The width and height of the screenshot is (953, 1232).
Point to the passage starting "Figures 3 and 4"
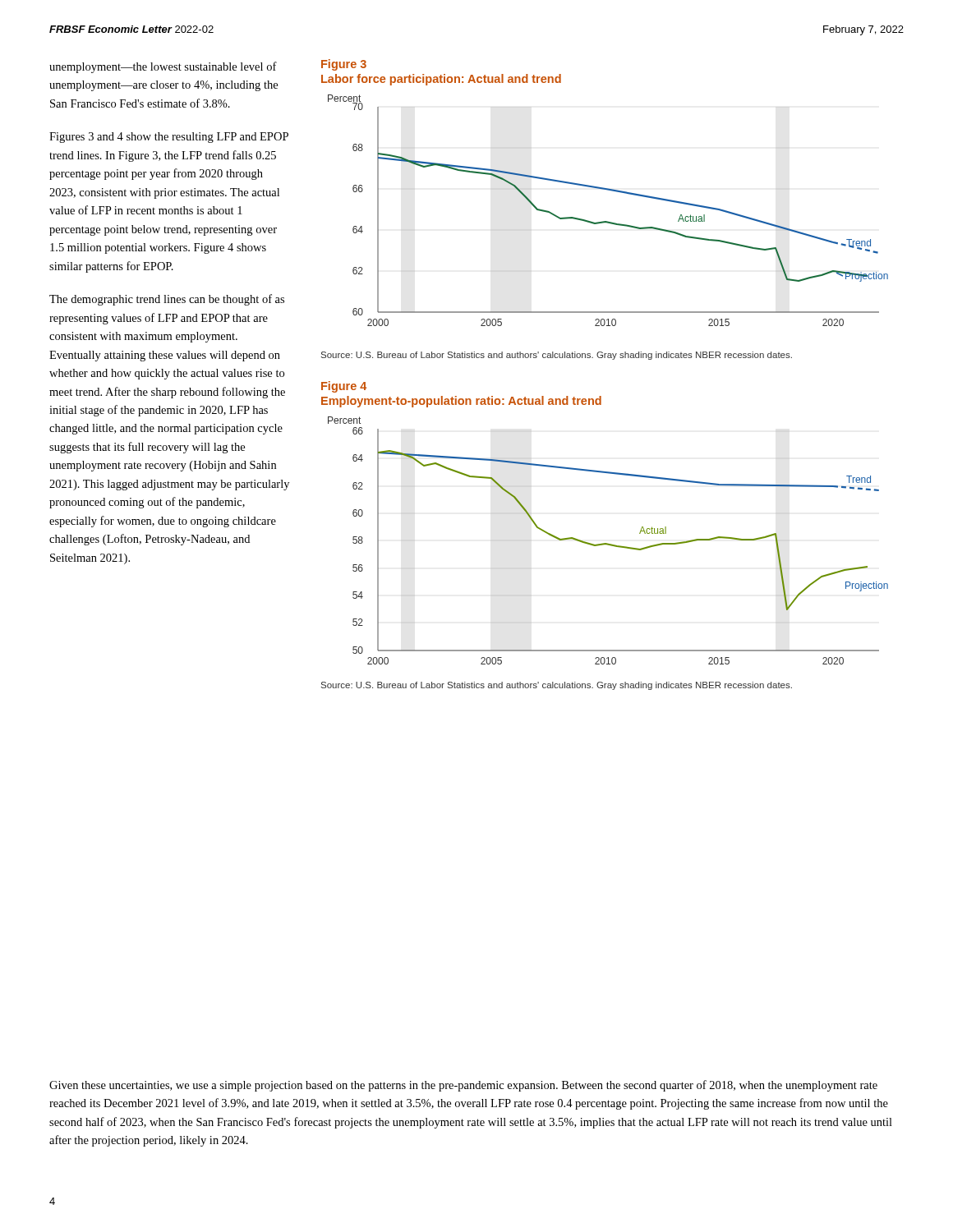tap(169, 201)
